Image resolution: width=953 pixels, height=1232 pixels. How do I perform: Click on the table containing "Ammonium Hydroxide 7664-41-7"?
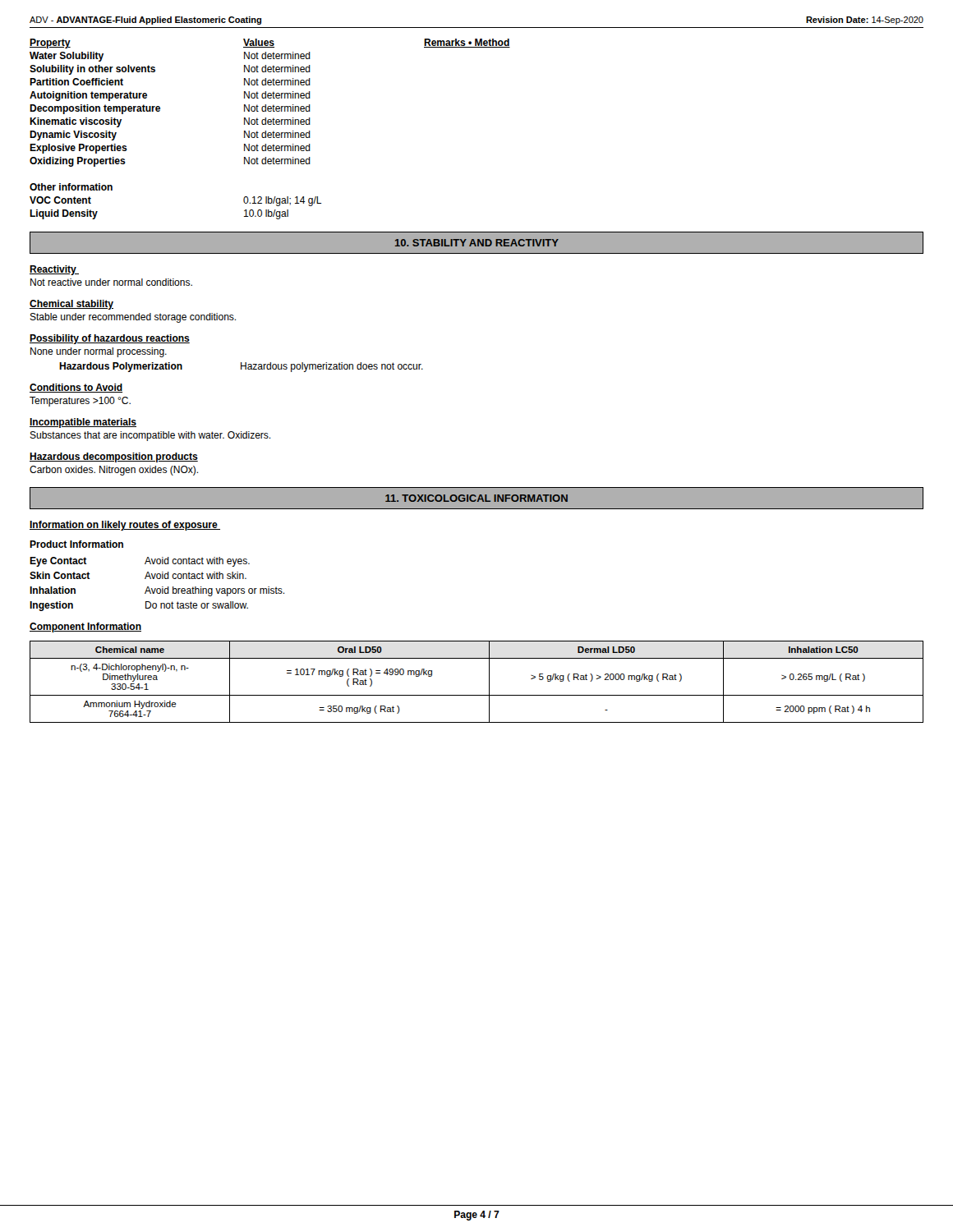click(476, 682)
